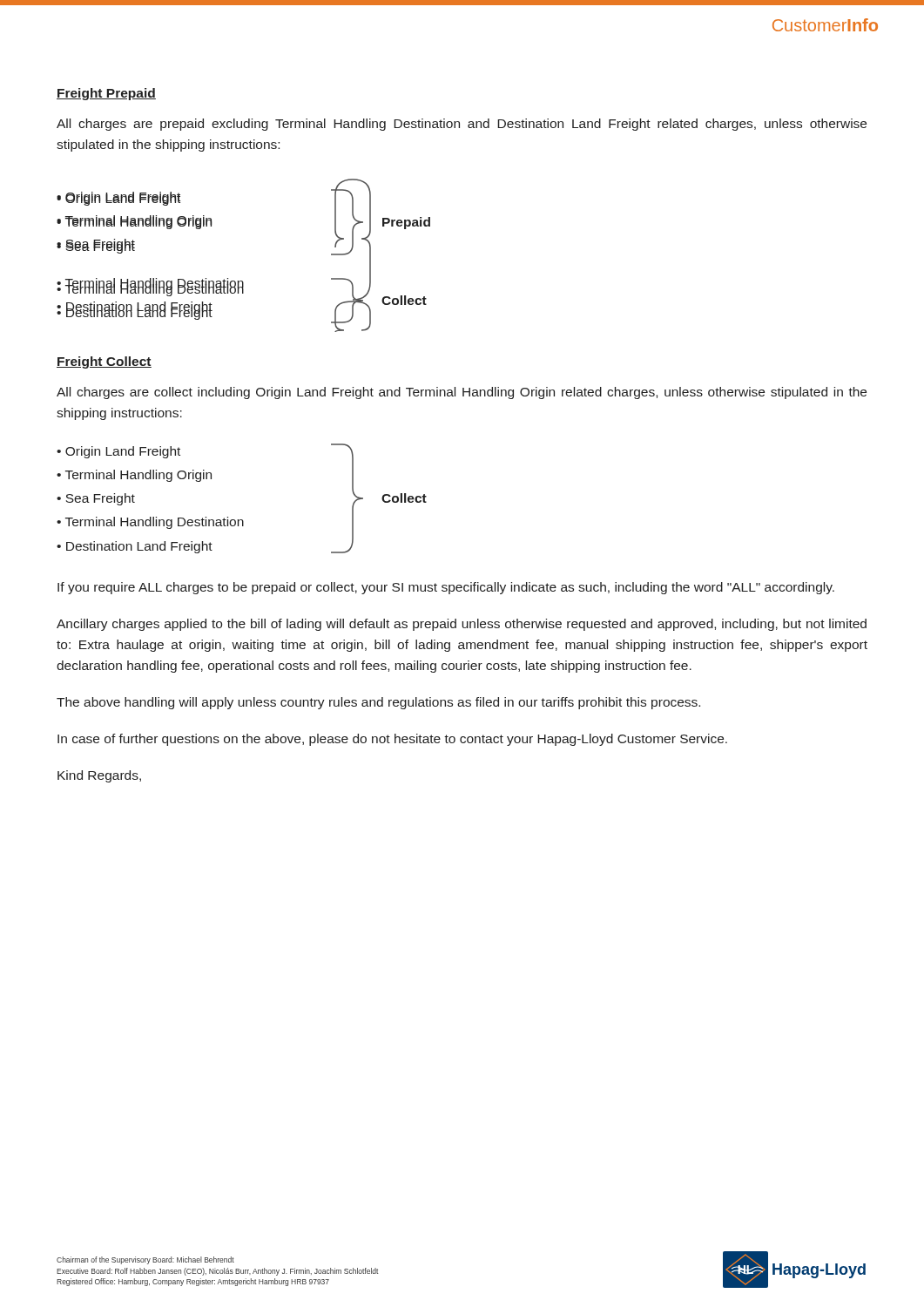The height and width of the screenshot is (1307, 924).
Task: Click on the text block starting "Freight Prepaid"
Action: click(106, 93)
